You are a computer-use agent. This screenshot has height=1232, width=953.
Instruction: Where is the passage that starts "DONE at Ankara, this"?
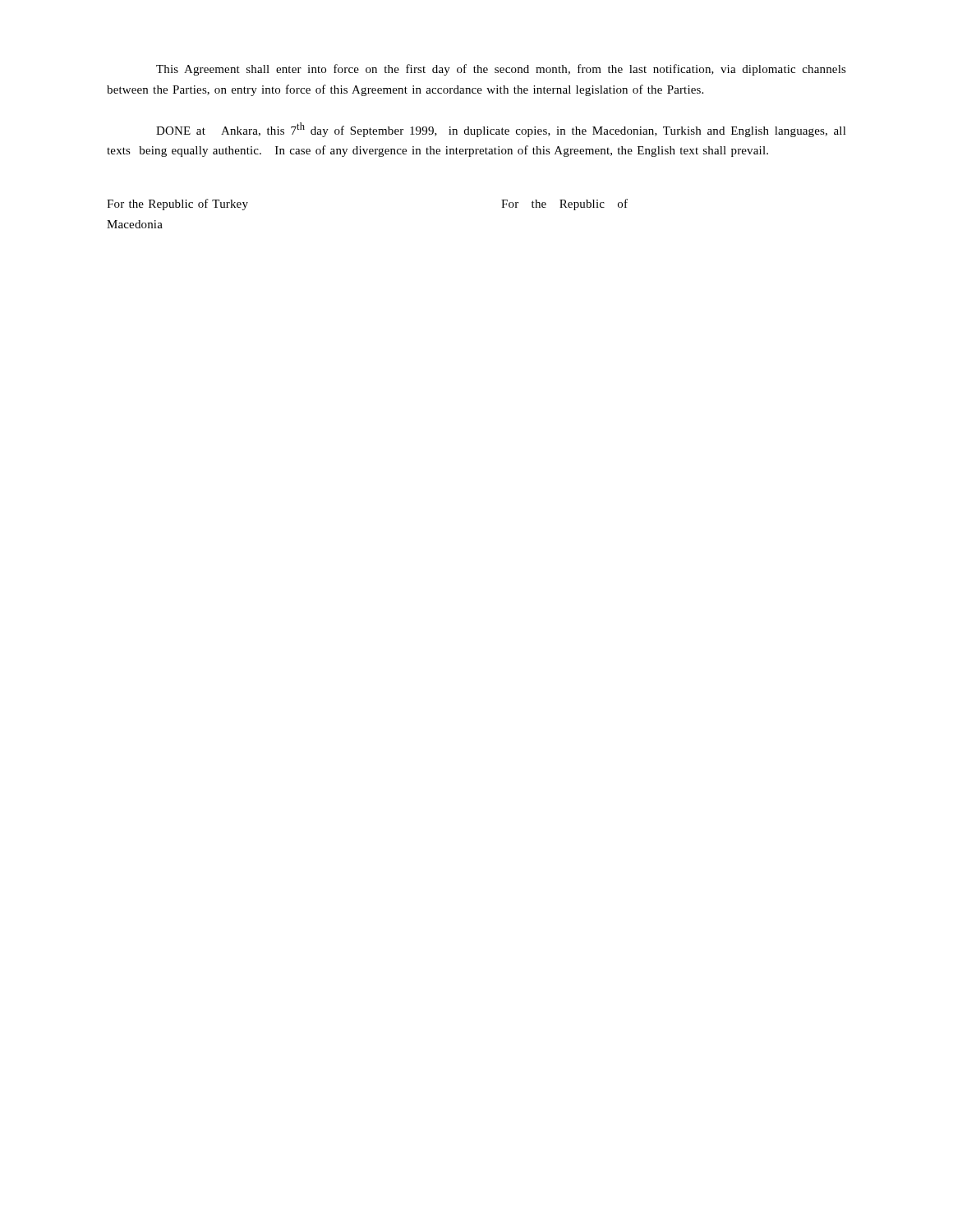click(476, 139)
